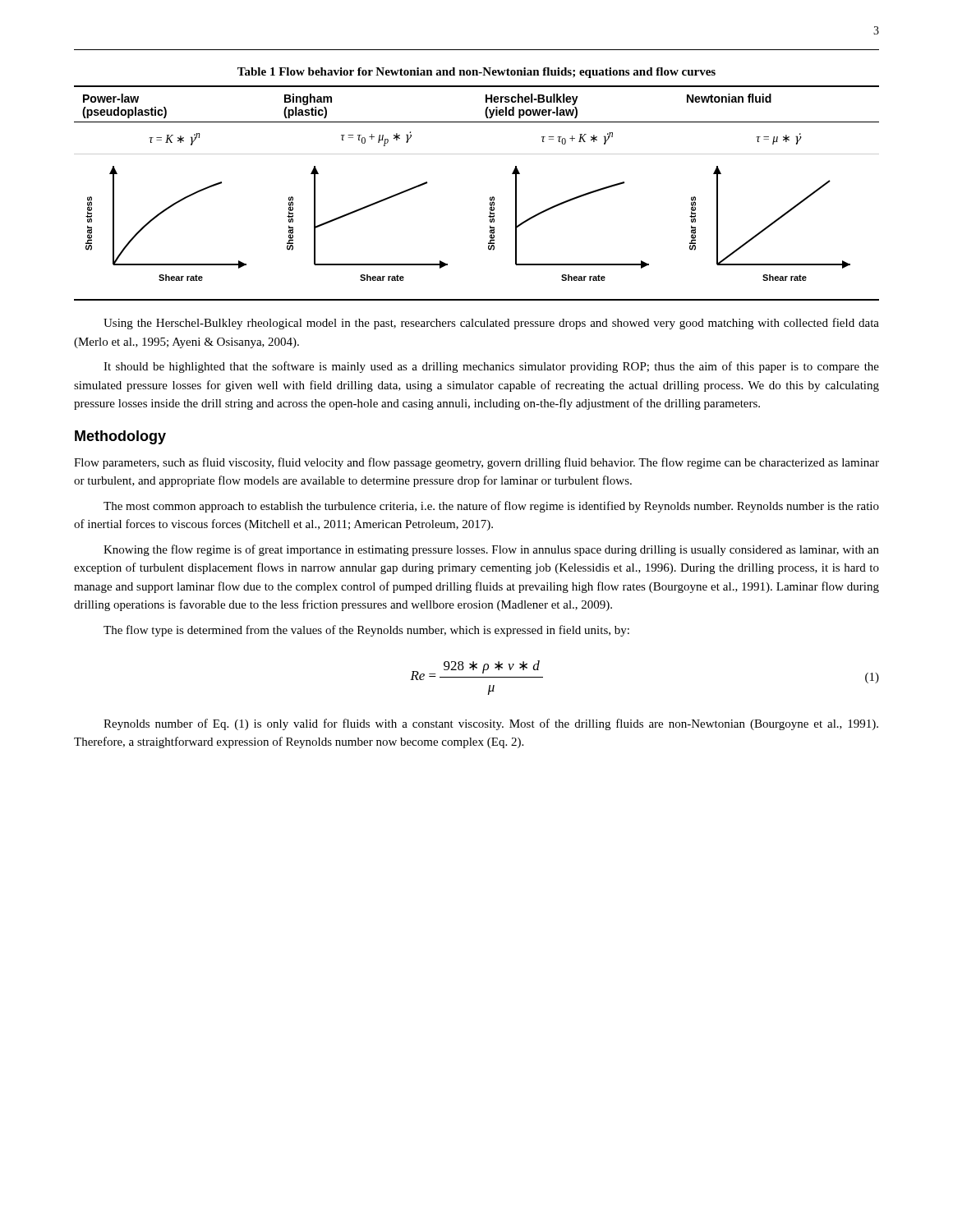This screenshot has width=953, height=1232.
Task: Locate the block starting "Re = 928"
Action: tap(488, 669)
